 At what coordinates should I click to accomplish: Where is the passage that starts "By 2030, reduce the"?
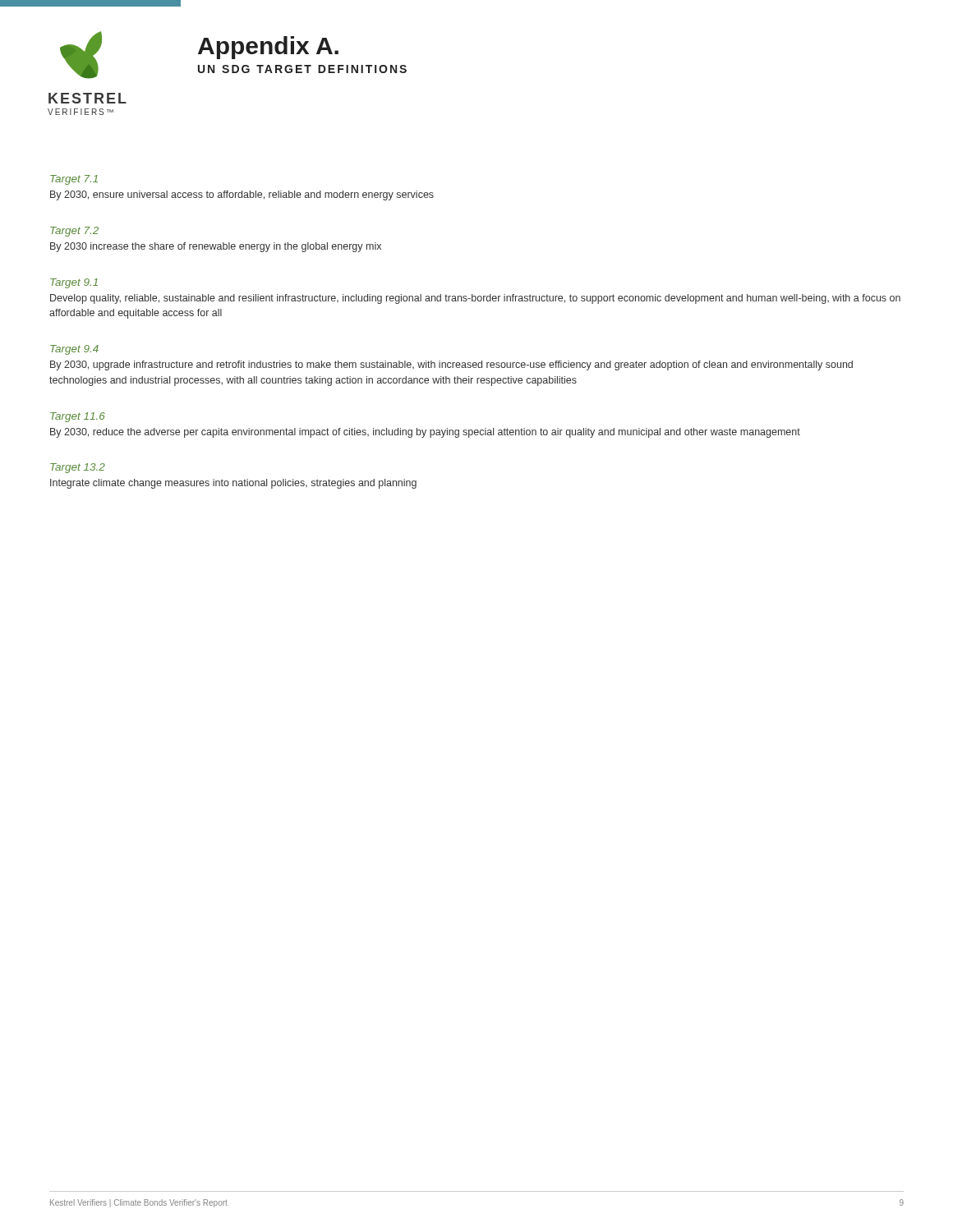476,432
